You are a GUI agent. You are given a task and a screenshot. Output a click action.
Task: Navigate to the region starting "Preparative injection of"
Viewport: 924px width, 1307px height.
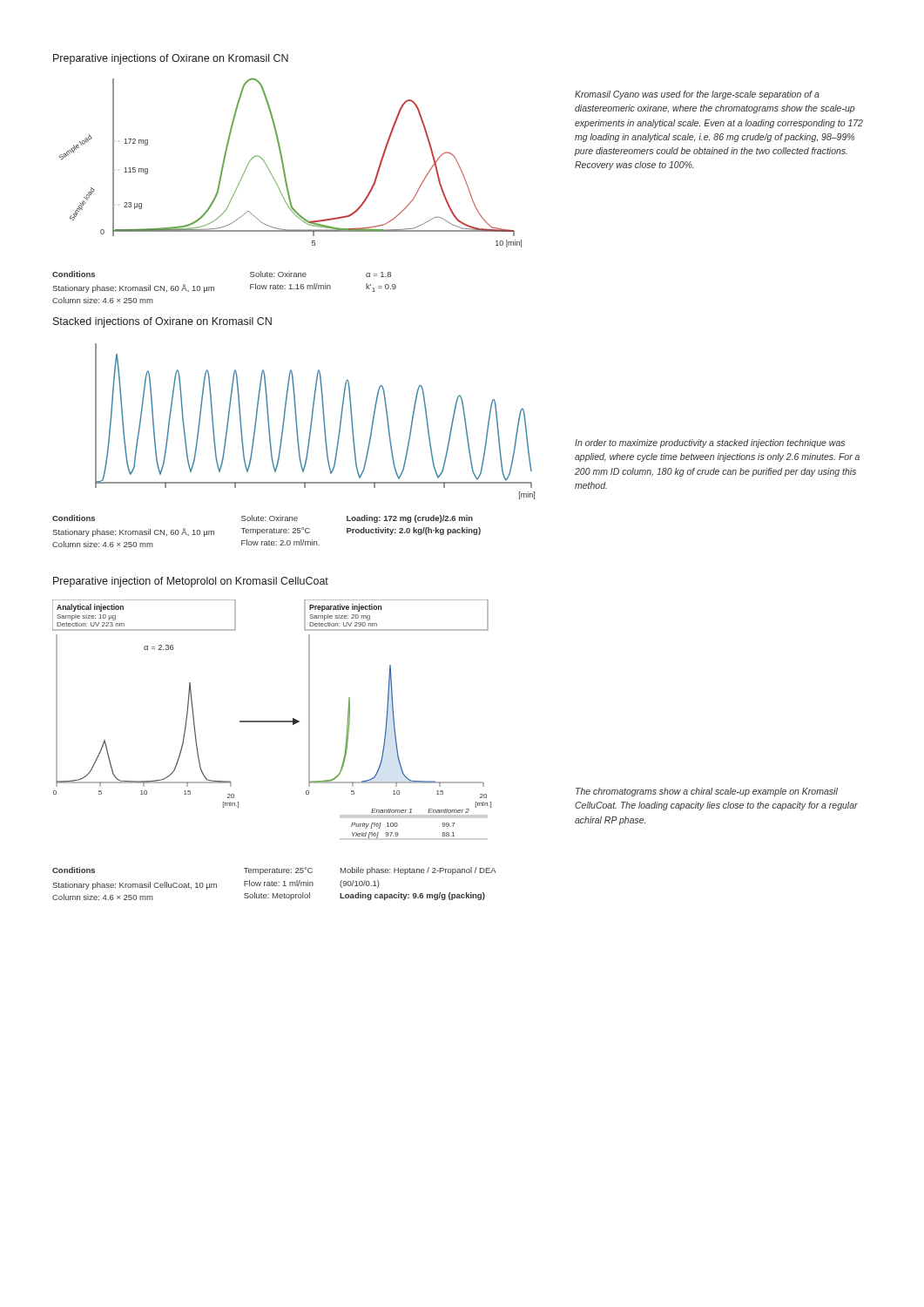pos(190,581)
